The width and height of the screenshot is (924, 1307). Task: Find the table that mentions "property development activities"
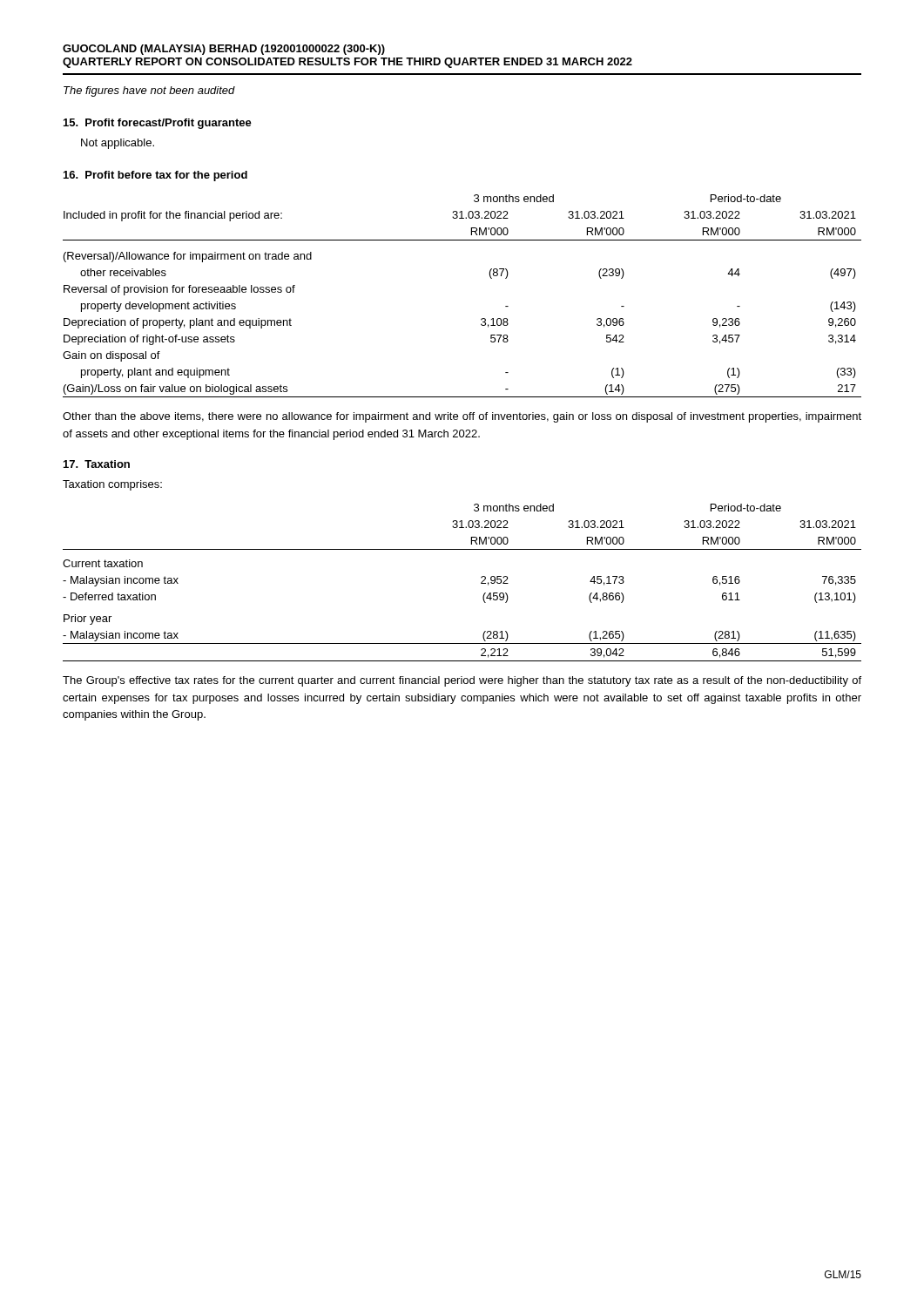(x=462, y=294)
